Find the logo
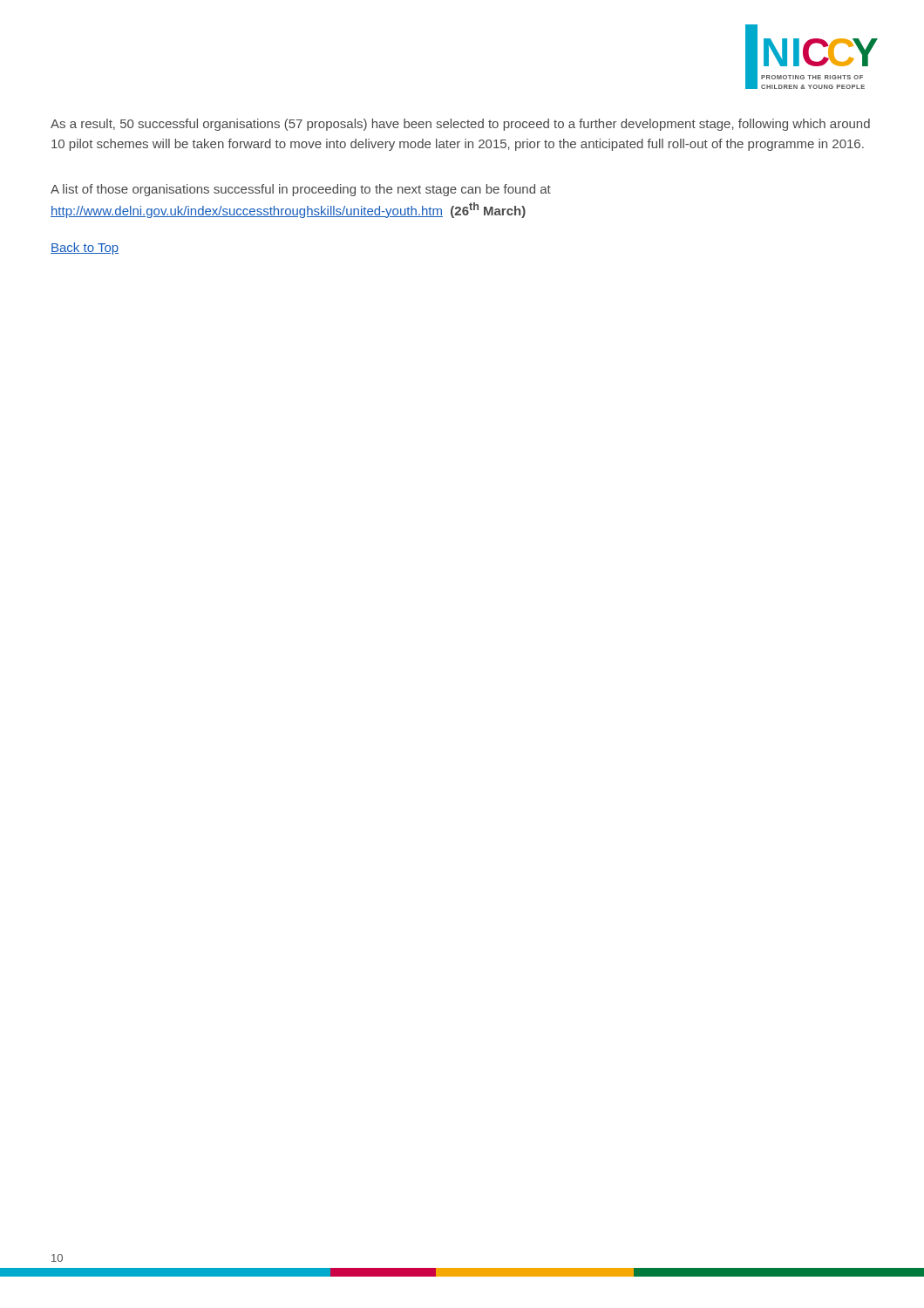The width and height of the screenshot is (924, 1308). pos(812,64)
